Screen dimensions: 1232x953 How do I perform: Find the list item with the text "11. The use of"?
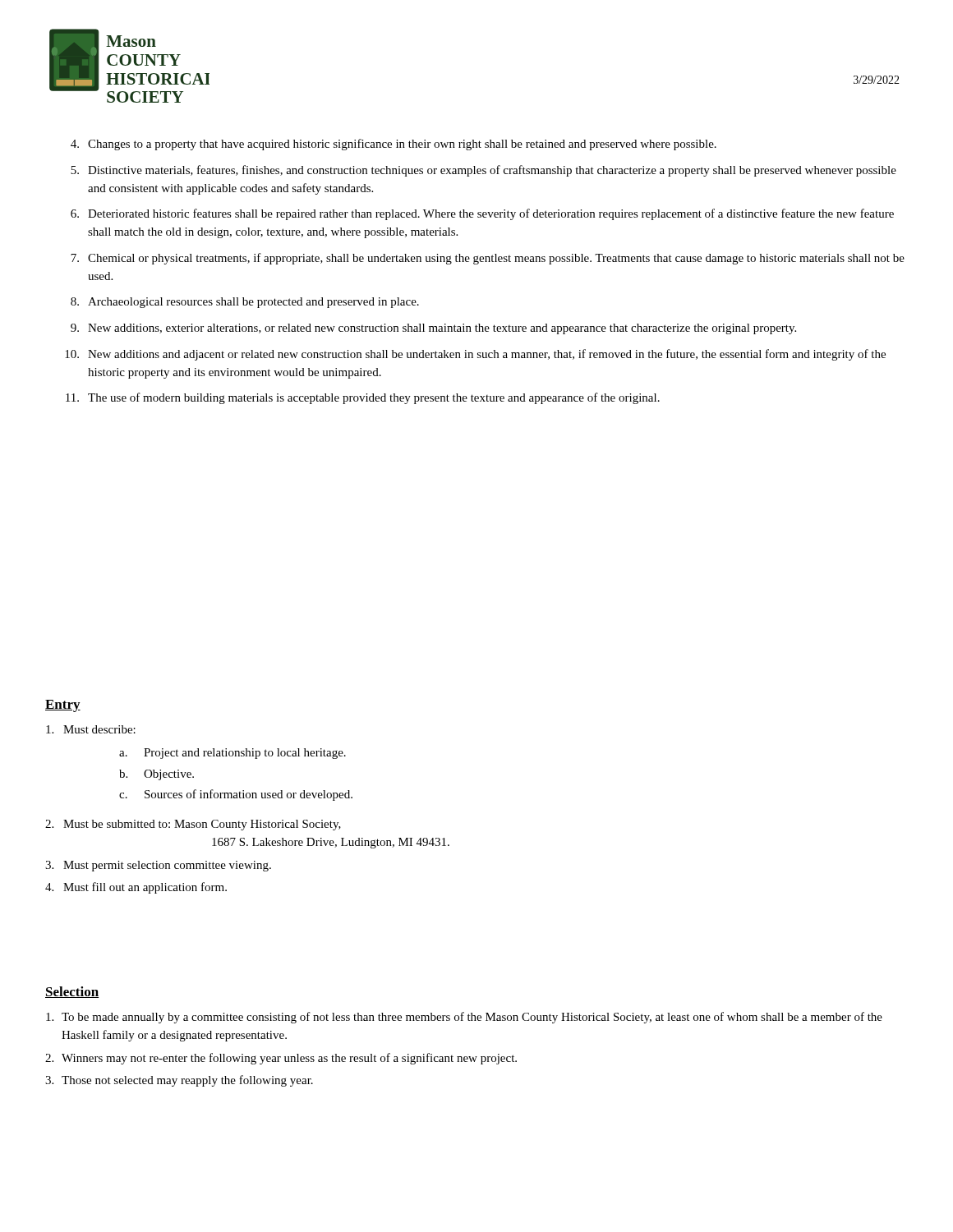point(476,398)
